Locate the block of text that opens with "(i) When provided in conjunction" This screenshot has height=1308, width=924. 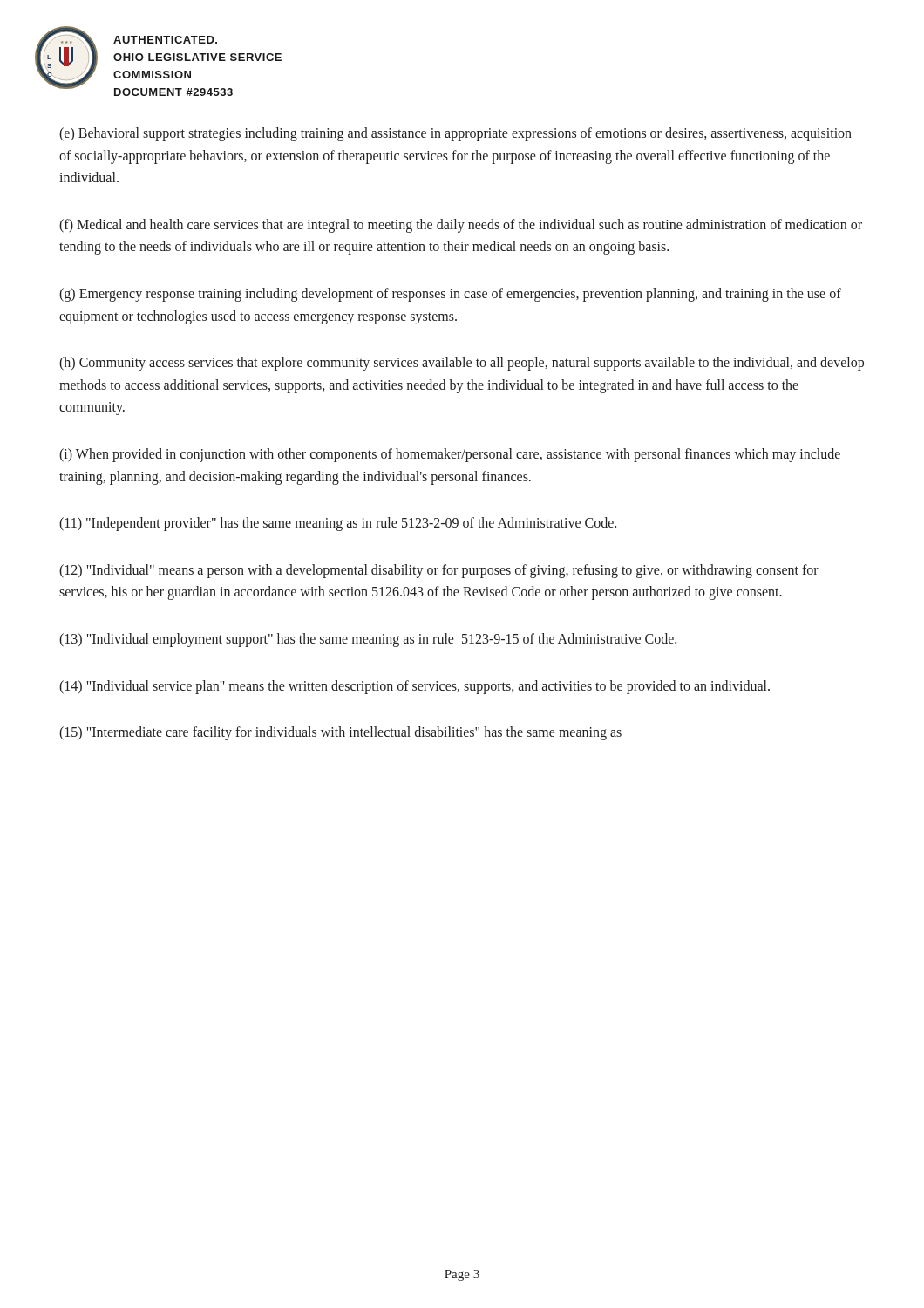click(x=450, y=465)
